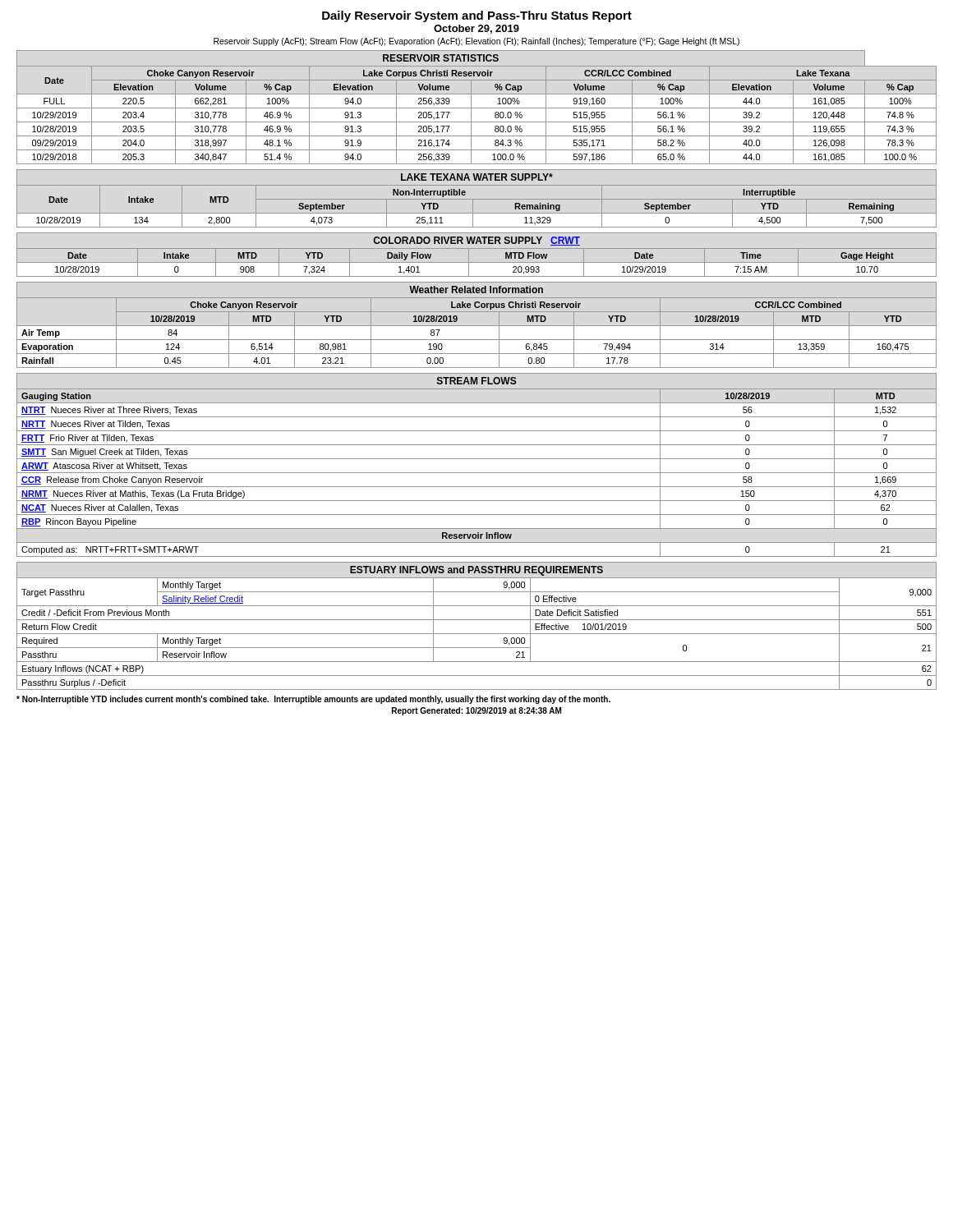The height and width of the screenshot is (1232, 953).
Task: Point to the block starting "Non-Interruptible YTD includes current"
Action: [313, 699]
